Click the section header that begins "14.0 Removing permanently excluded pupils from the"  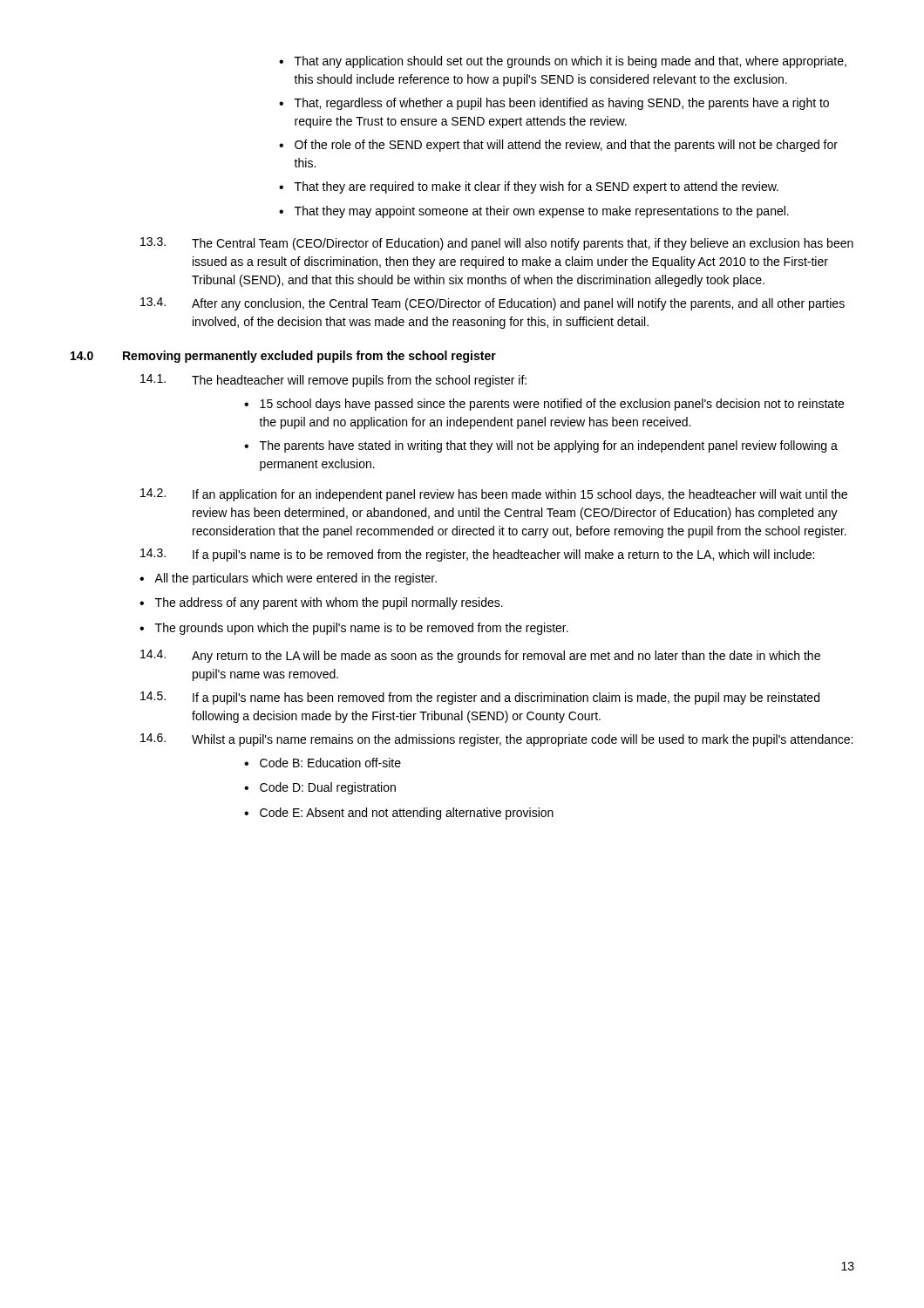283,356
